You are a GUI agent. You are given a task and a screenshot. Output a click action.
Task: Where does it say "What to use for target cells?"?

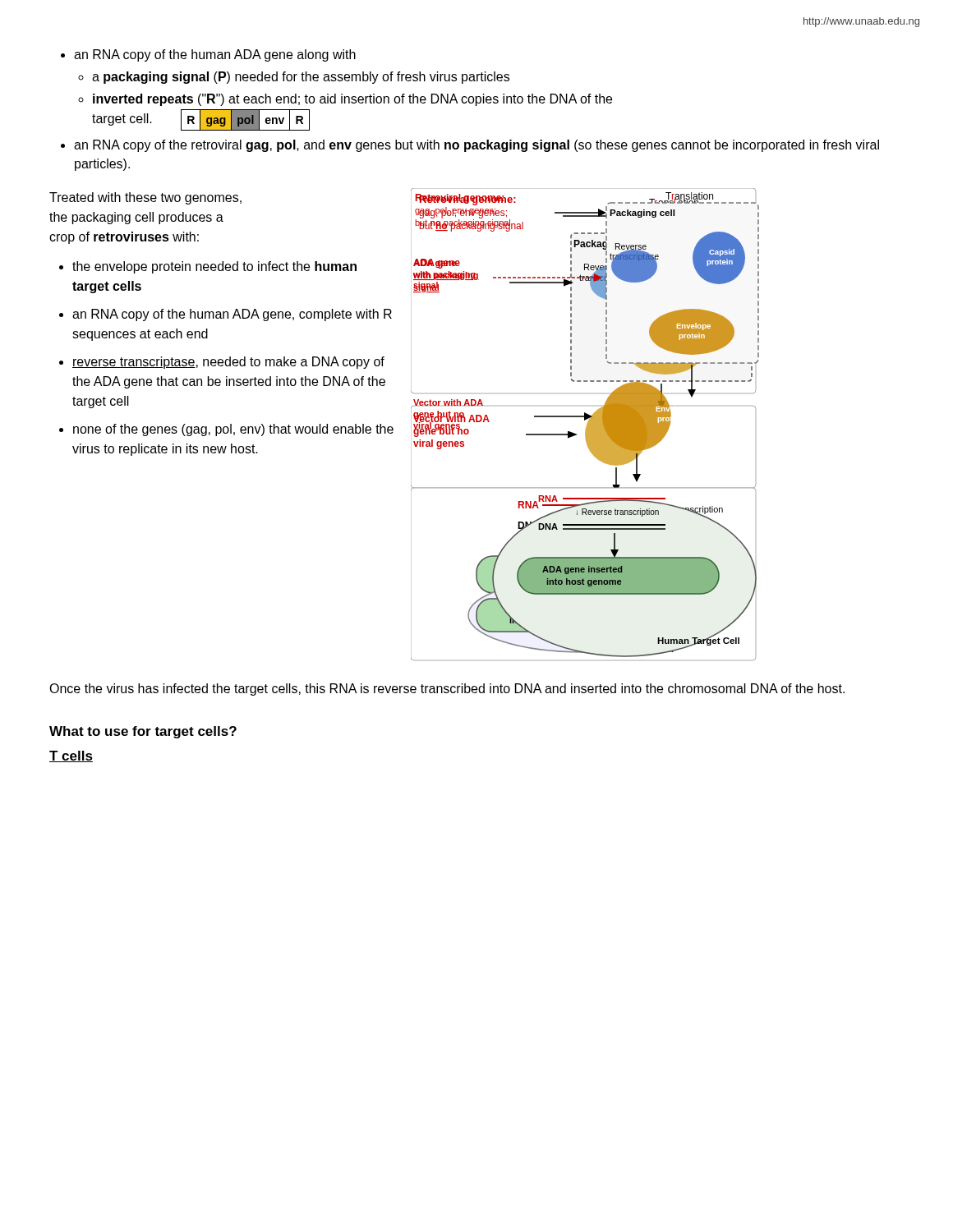tap(143, 732)
